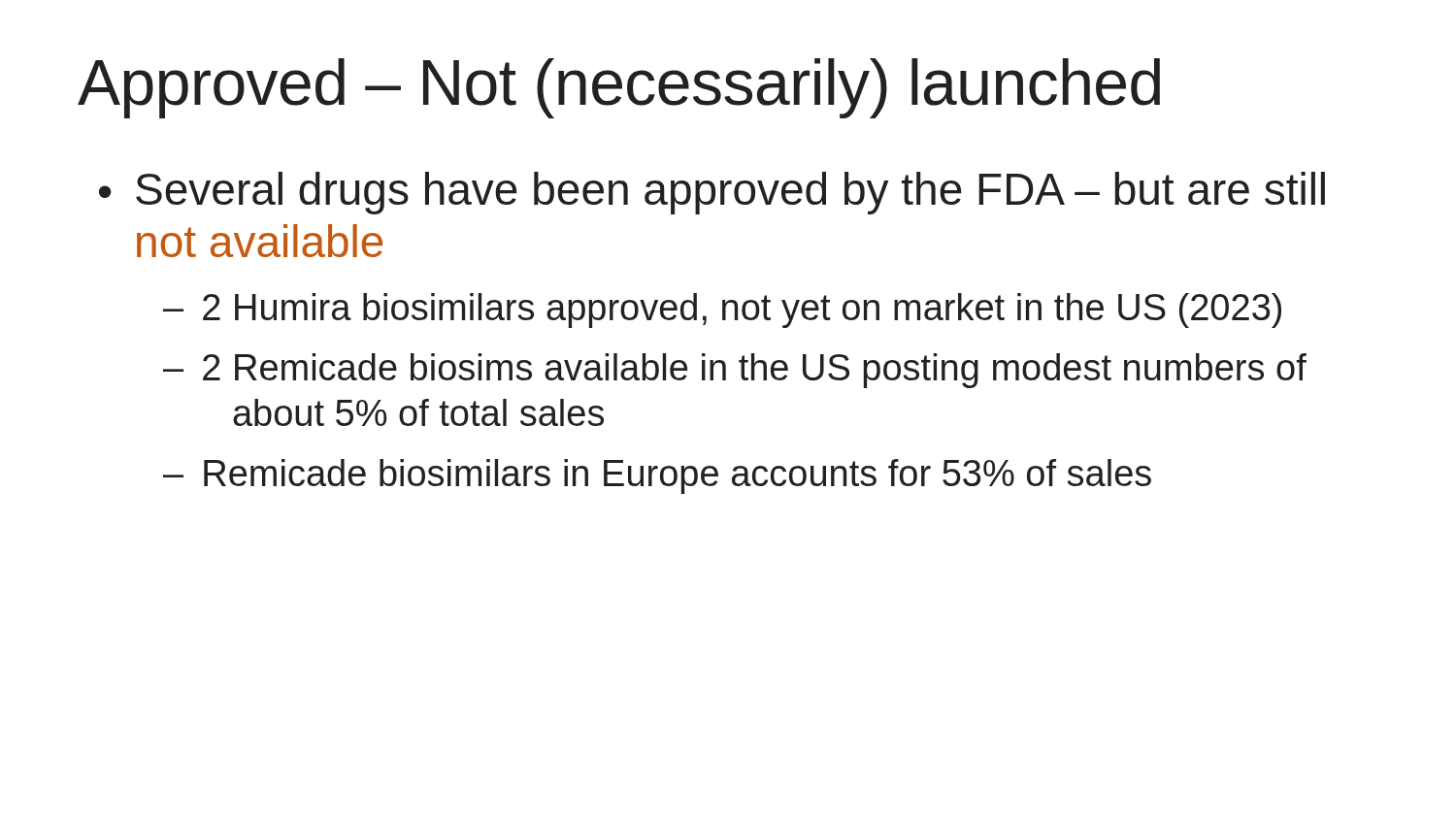Locate the list item that says "• Several drugs have been approved by"
Screen dimensions: 819x1456
(713, 337)
